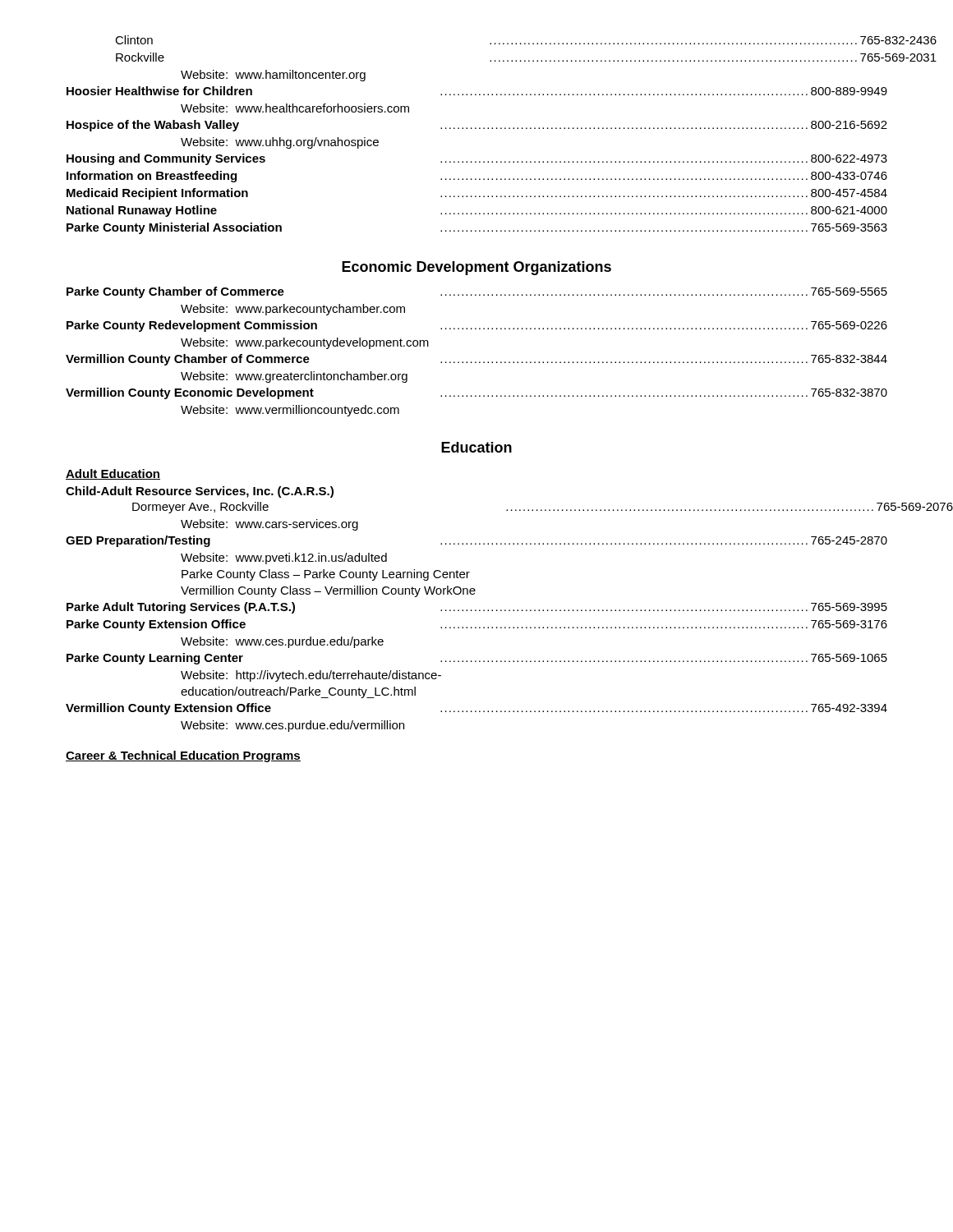Locate the list item that says "Website: www.parkecountychamber.com"
Screen dimensions: 1232x953
[x=293, y=308]
